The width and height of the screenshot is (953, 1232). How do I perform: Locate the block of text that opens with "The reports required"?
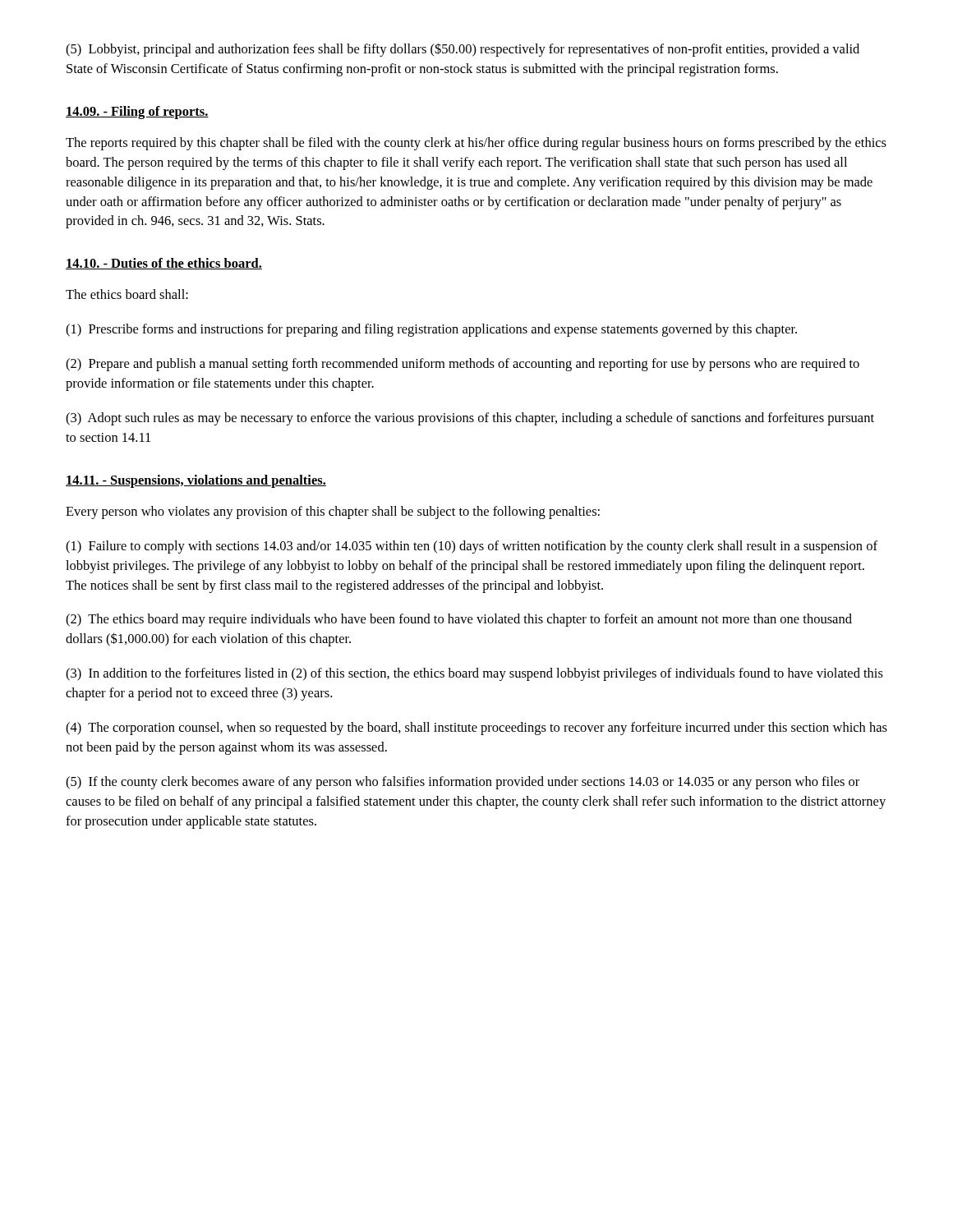point(476,182)
